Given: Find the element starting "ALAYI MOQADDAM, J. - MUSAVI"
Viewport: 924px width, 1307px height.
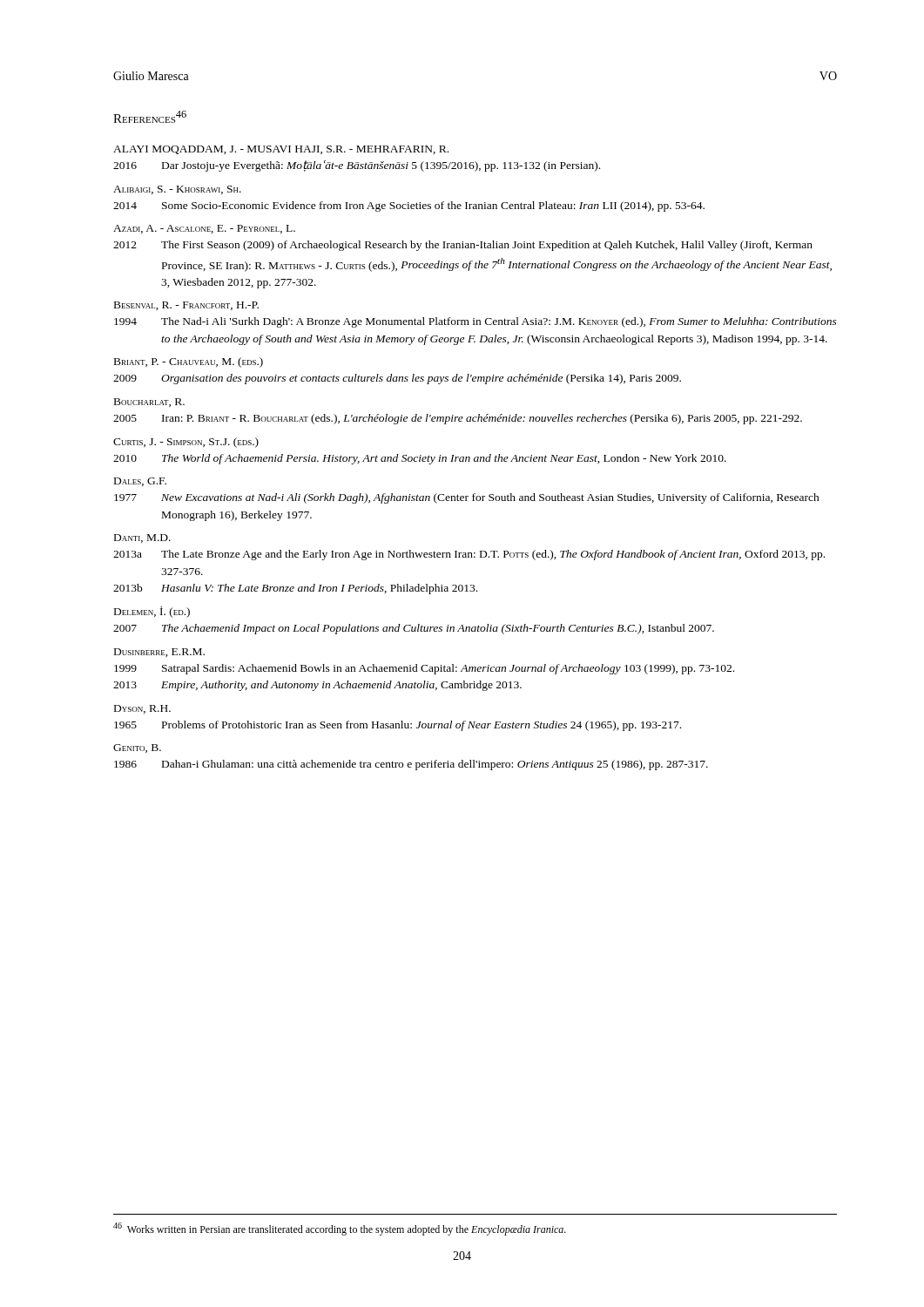Looking at the screenshot, I should 475,158.
